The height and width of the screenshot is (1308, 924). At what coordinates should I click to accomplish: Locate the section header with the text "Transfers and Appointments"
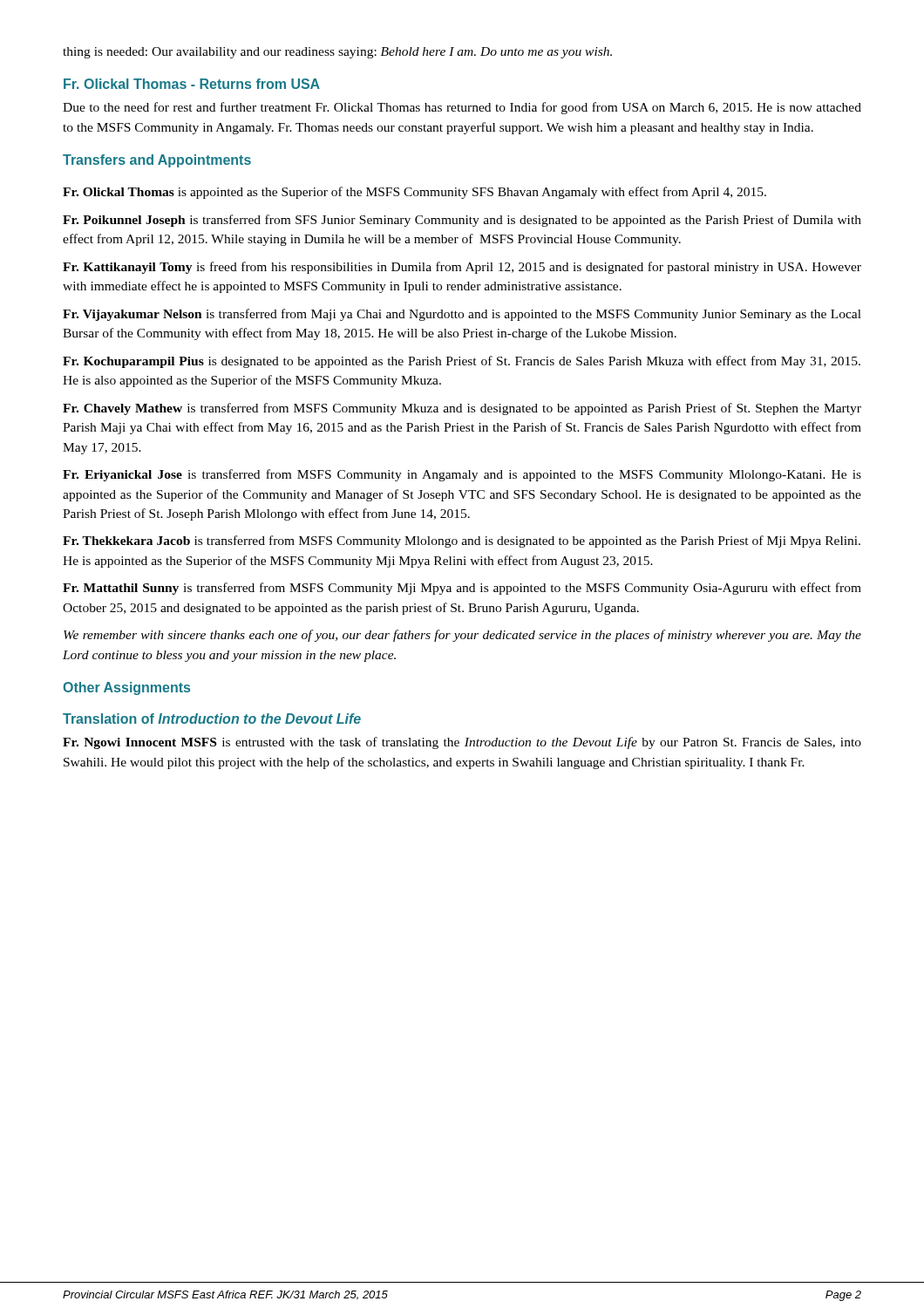(x=157, y=160)
